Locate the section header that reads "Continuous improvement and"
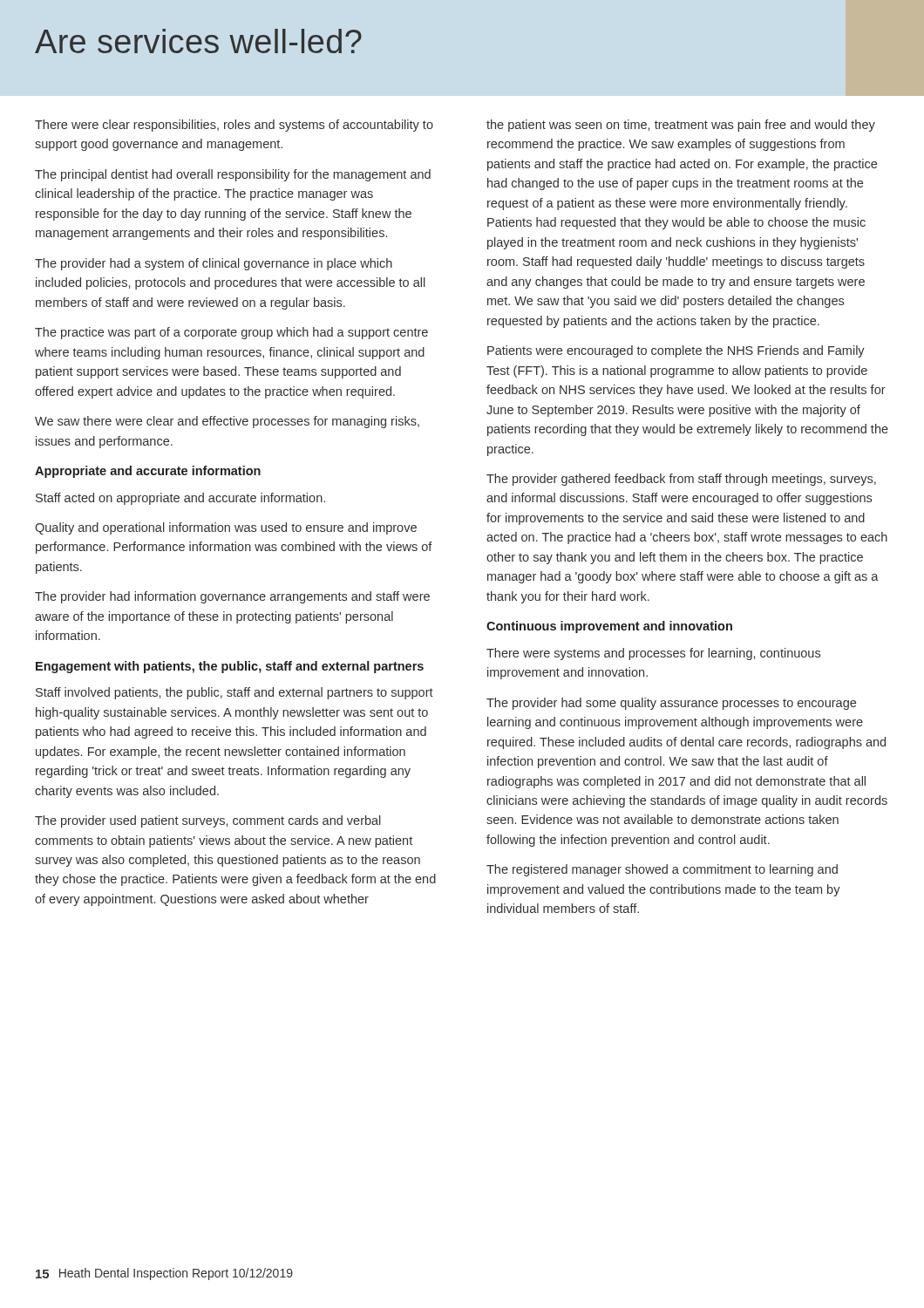This screenshot has width=924, height=1308. pos(688,627)
